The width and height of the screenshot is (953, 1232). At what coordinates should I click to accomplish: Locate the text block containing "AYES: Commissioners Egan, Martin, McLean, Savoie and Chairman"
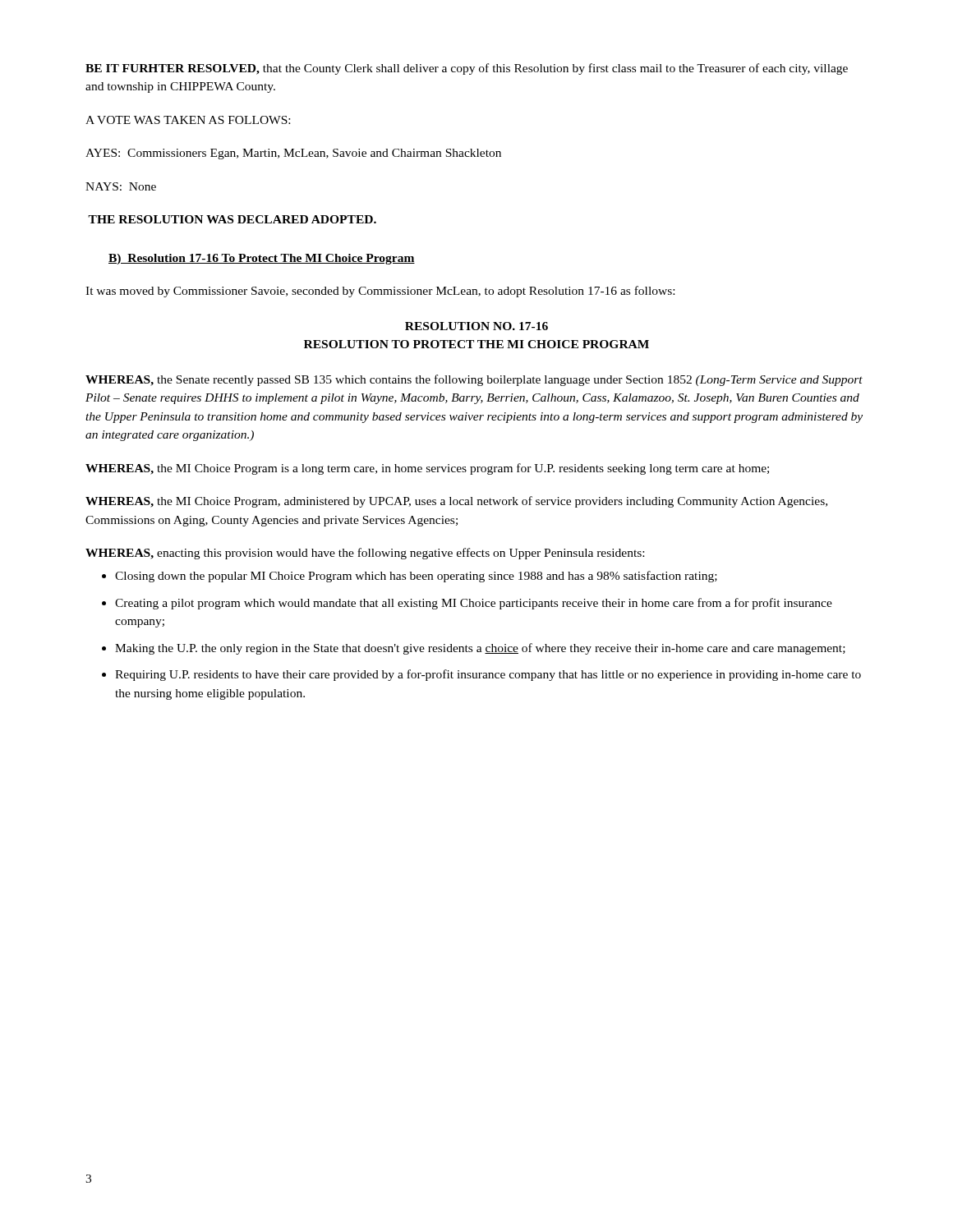tap(476, 153)
